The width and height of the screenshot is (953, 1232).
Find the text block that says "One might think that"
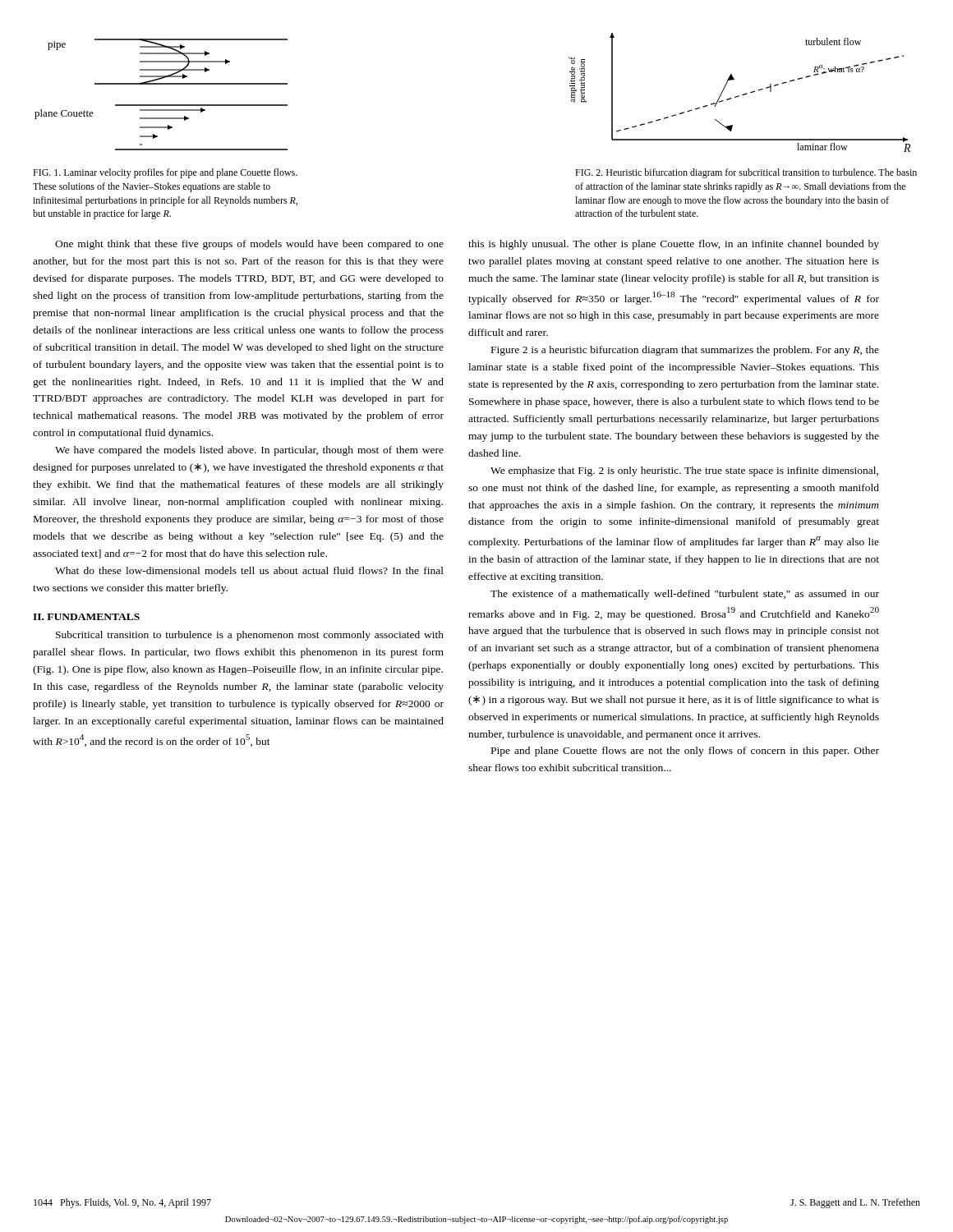point(238,339)
